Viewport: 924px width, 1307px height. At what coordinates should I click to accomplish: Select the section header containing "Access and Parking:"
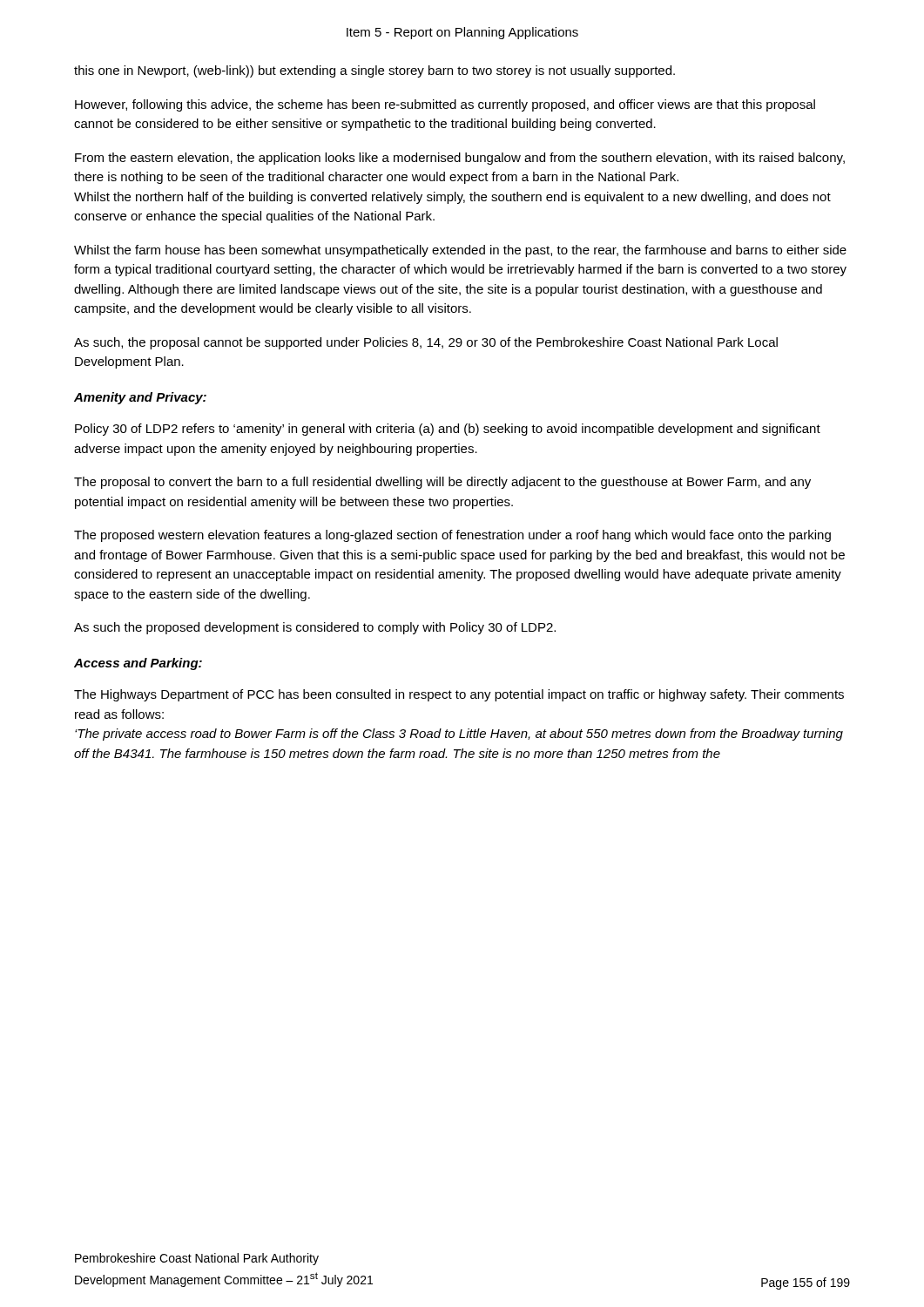pos(138,662)
